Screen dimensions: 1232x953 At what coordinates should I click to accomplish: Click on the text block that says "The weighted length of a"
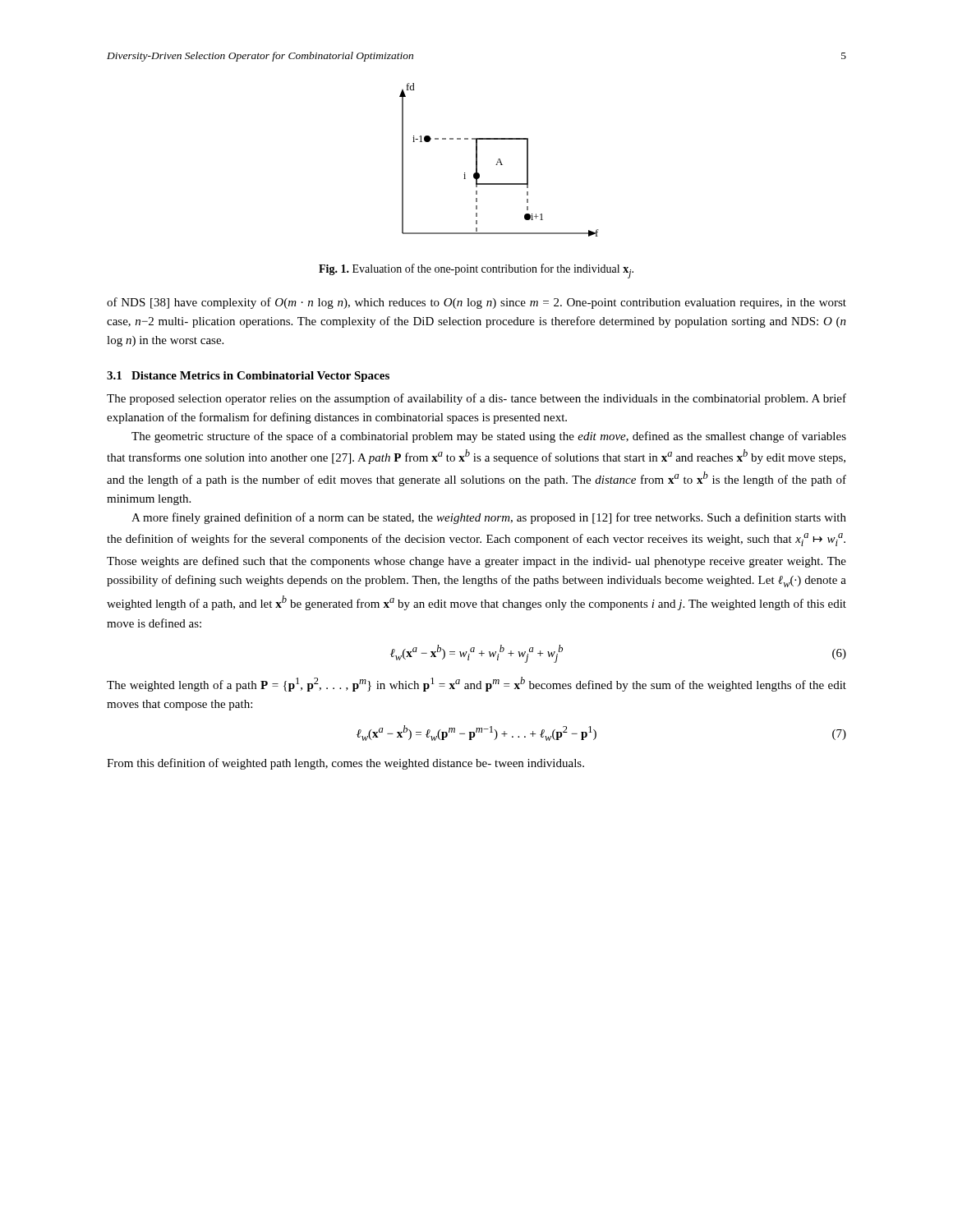(x=476, y=693)
